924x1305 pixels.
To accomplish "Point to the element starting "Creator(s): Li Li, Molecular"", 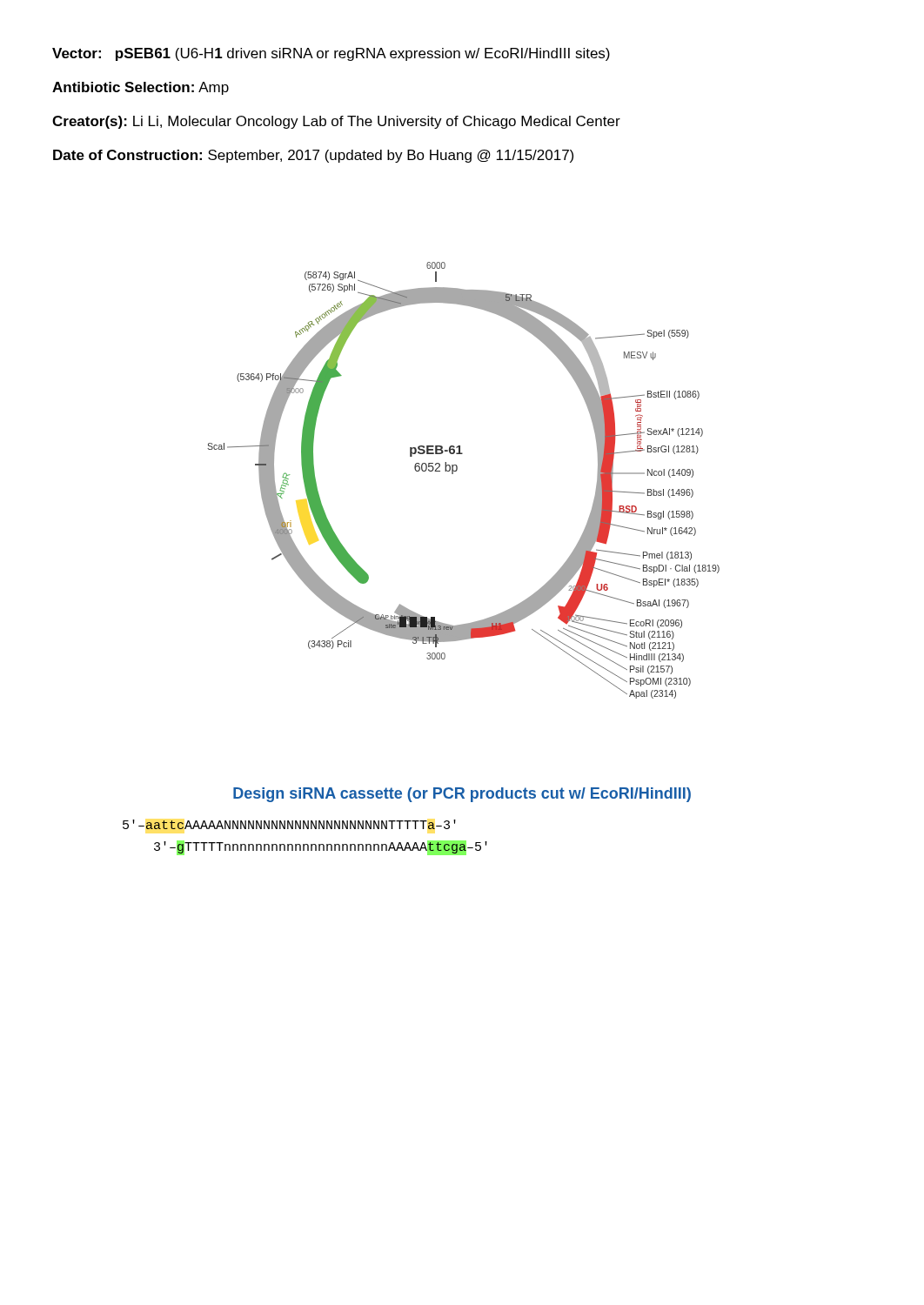I will tap(336, 121).
